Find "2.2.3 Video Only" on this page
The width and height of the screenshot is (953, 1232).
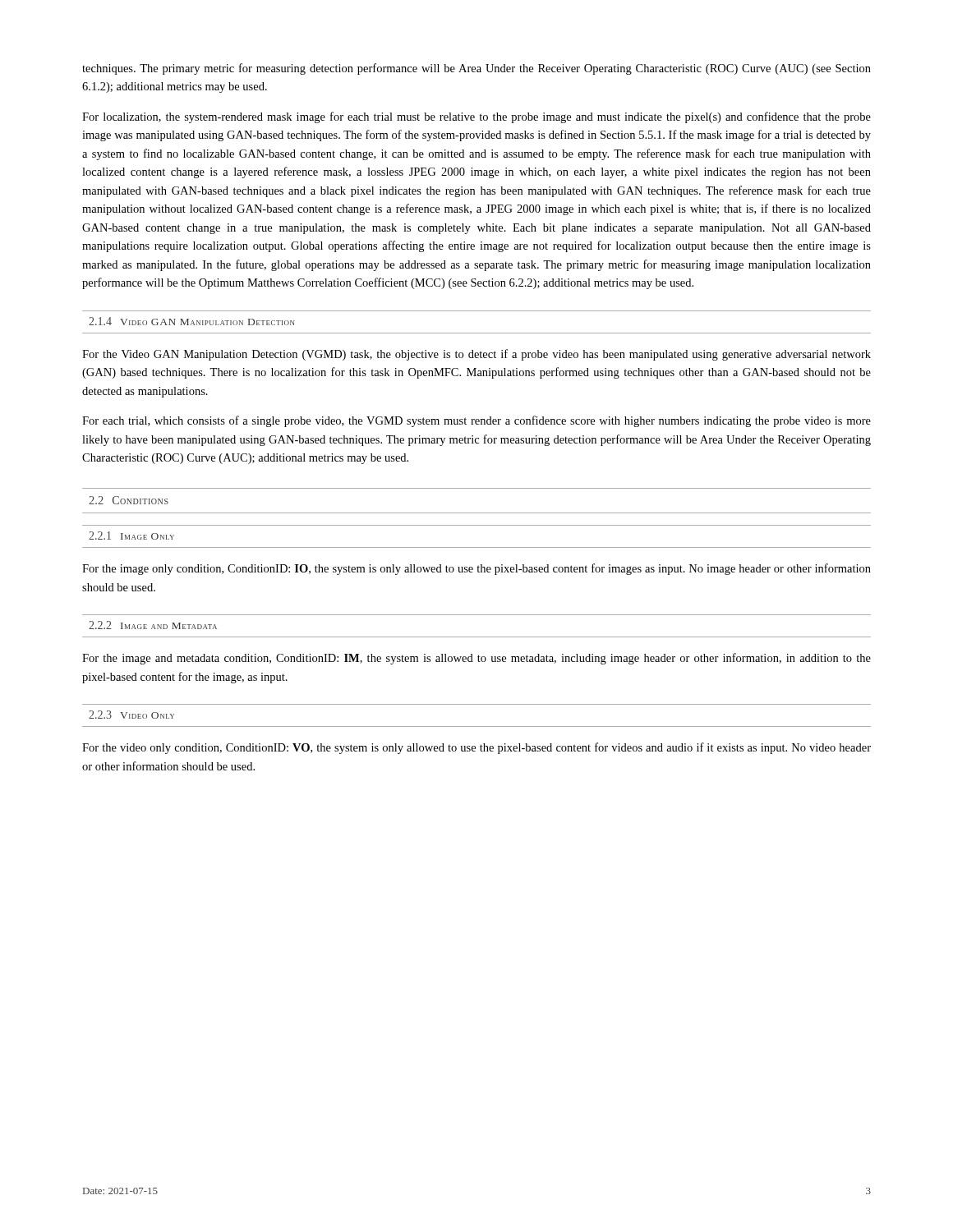pos(132,716)
